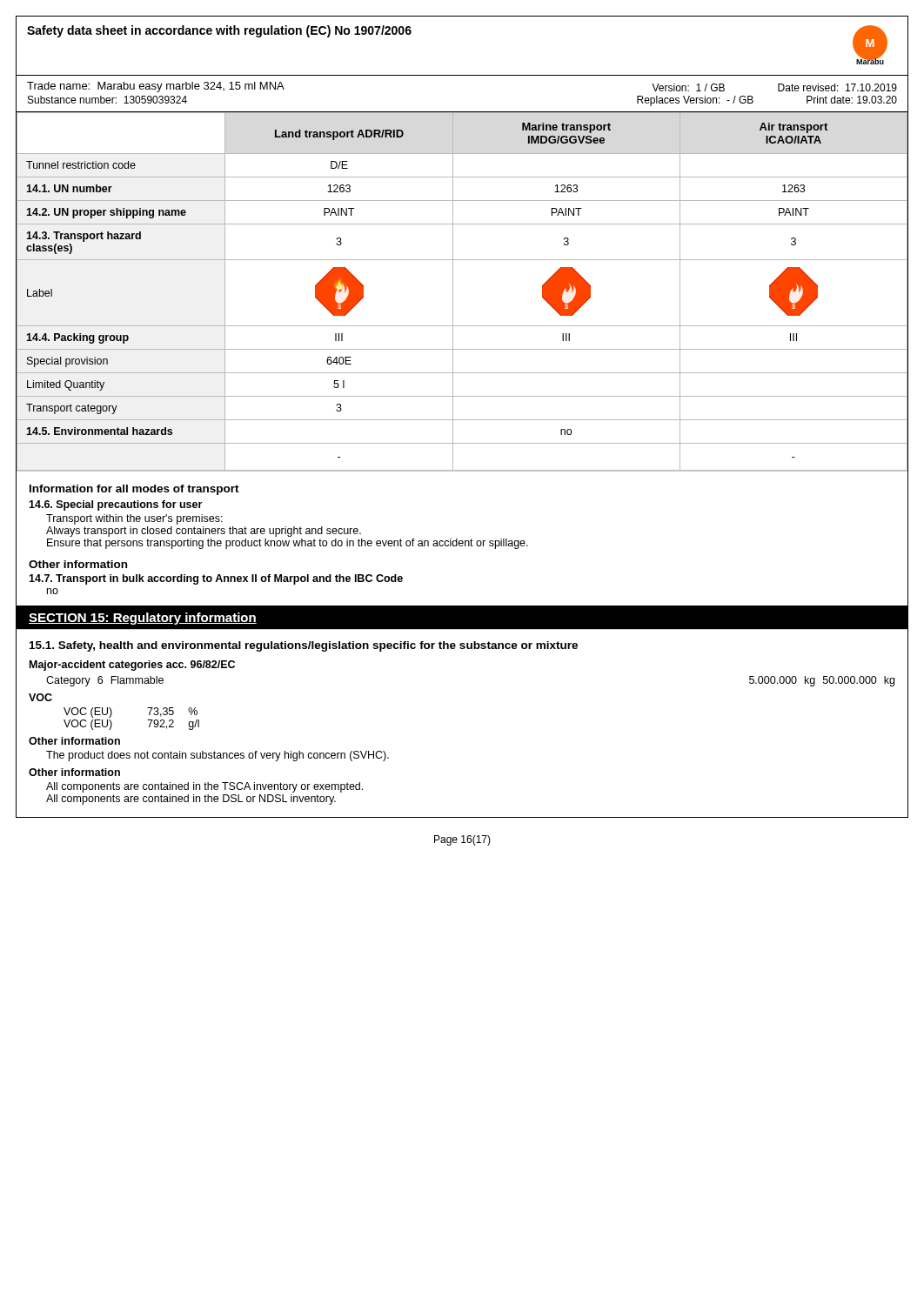Screen dimensions: 1305x924
Task: Select the element starting "6. Special precautions for user"
Action: coord(115,505)
